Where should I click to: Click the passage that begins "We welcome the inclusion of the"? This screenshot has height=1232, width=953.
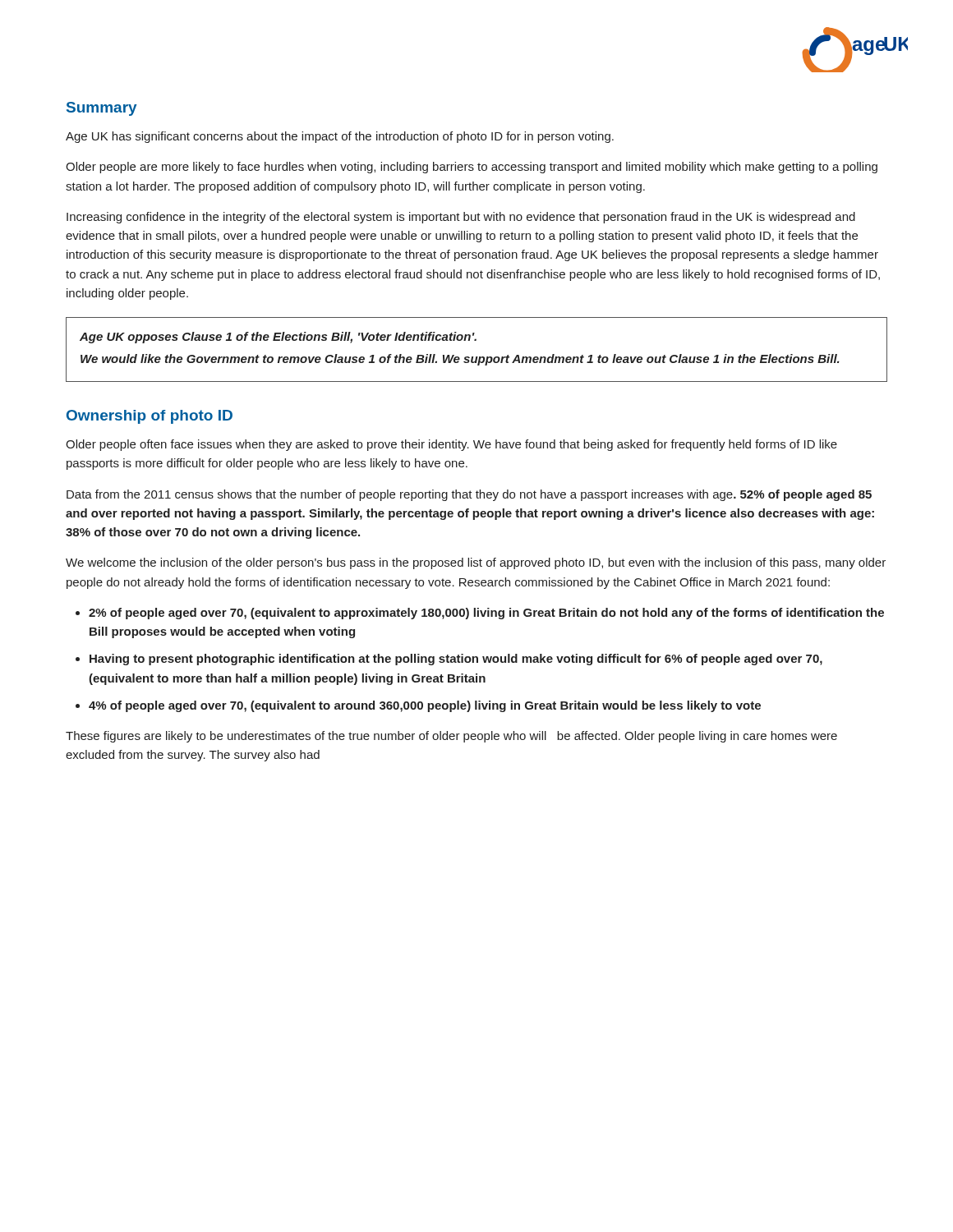pyautogui.click(x=476, y=572)
